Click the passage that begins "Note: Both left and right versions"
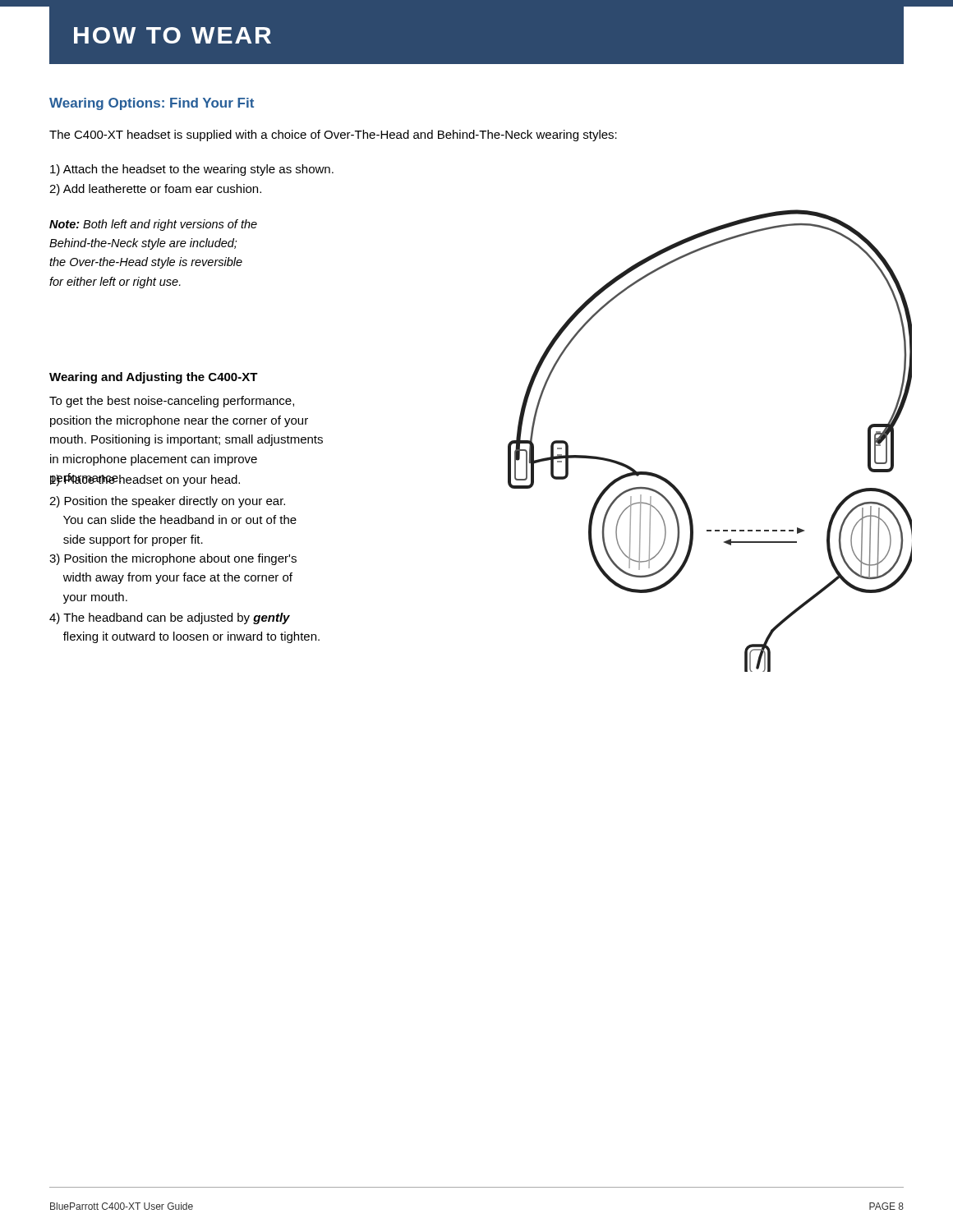Image resolution: width=953 pixels, height=1232 pixels. 191,253
